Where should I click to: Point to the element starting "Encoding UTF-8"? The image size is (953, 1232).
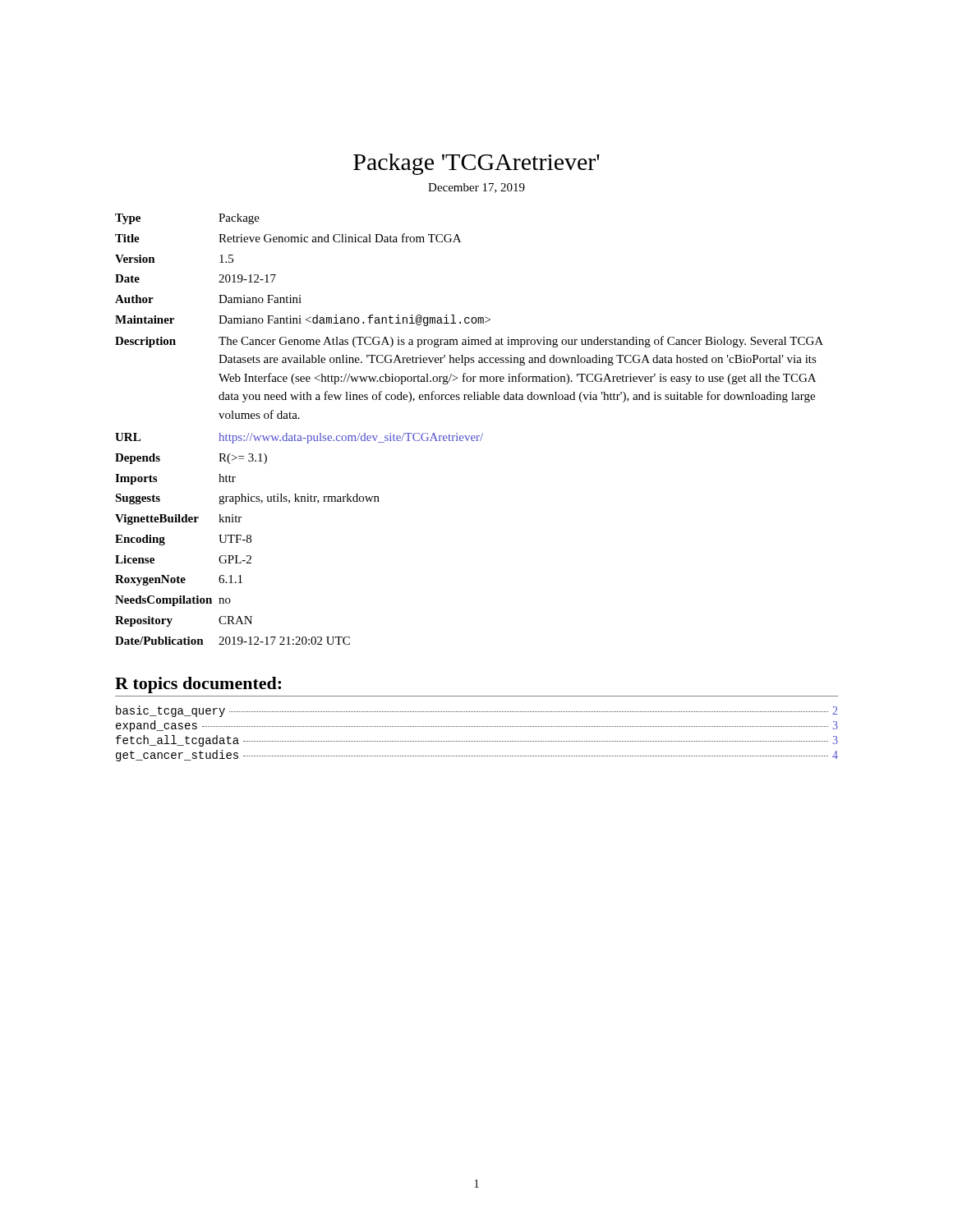132,540
